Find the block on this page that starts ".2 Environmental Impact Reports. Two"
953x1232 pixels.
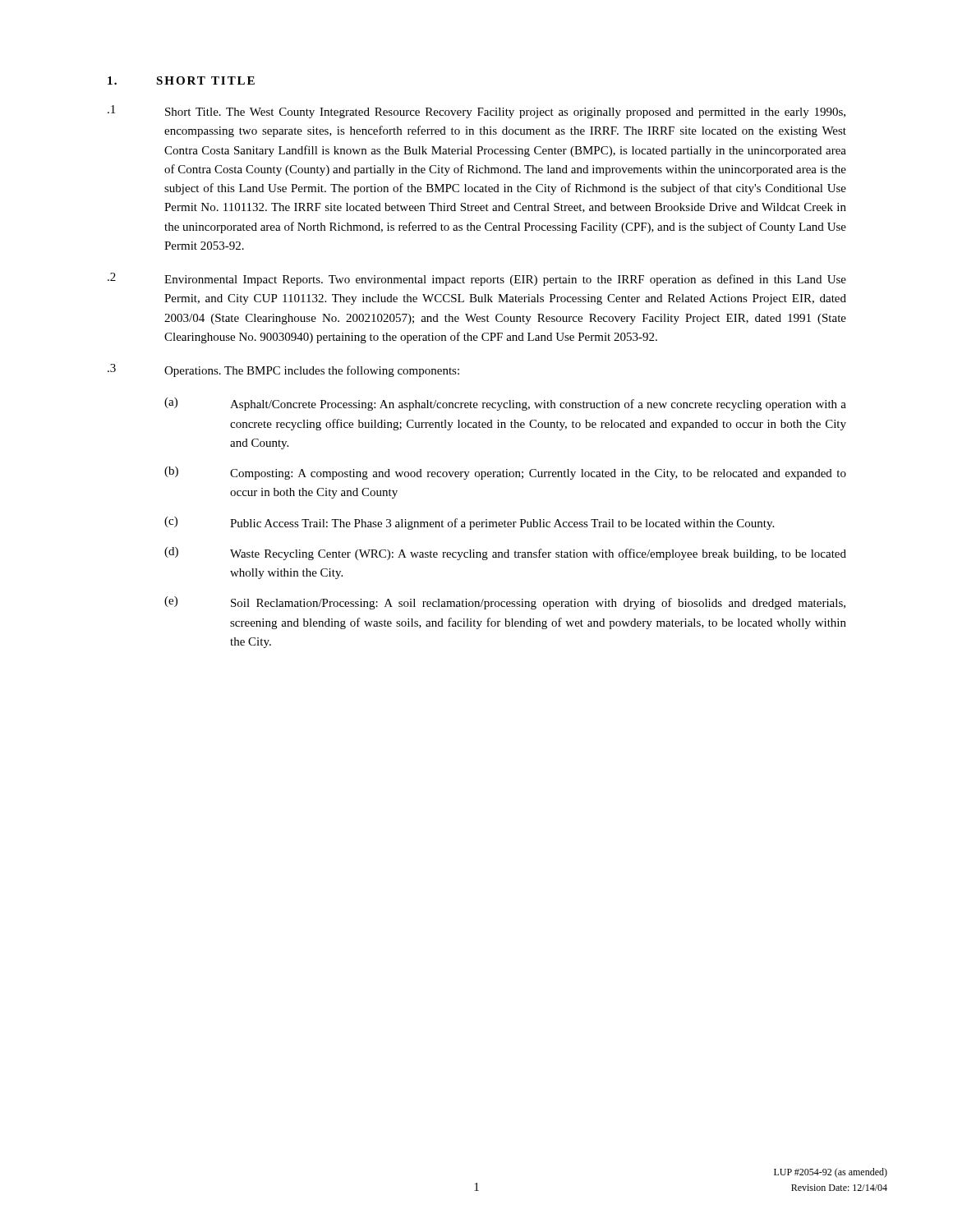pos(476,308)
